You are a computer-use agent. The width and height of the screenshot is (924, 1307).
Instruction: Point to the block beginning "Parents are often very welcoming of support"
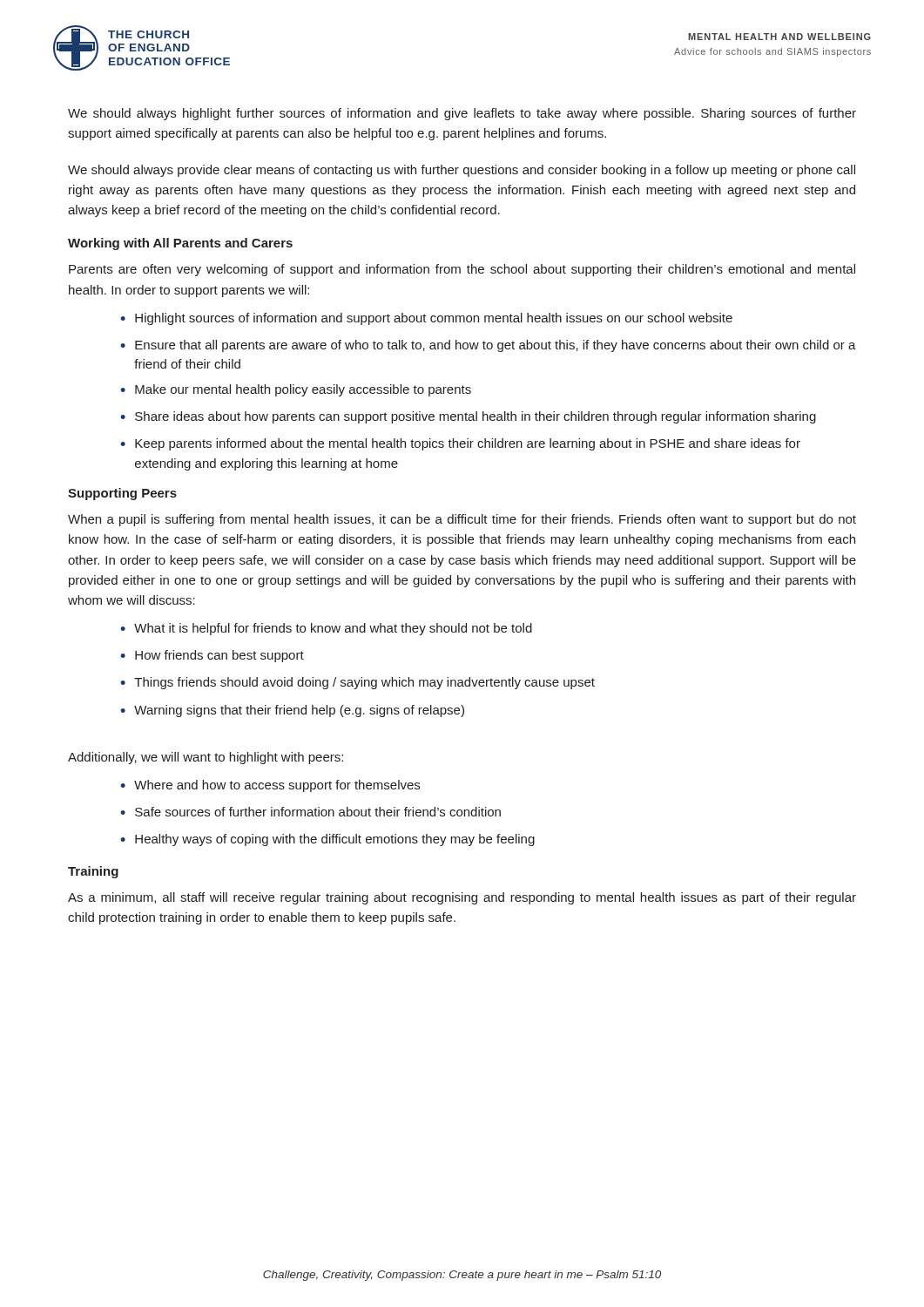[462, 279]
